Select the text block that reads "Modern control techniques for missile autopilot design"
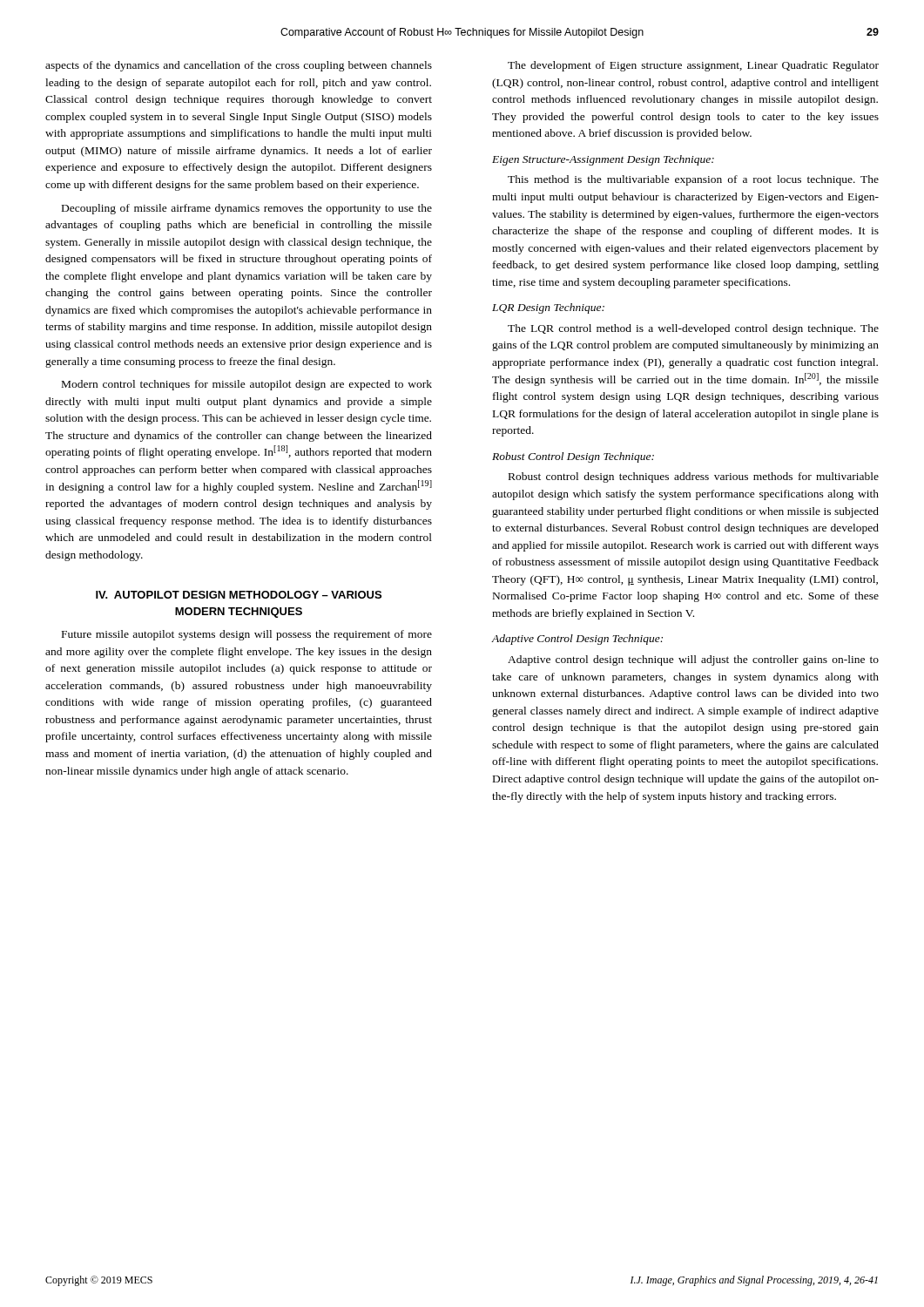 click(239, 469)
